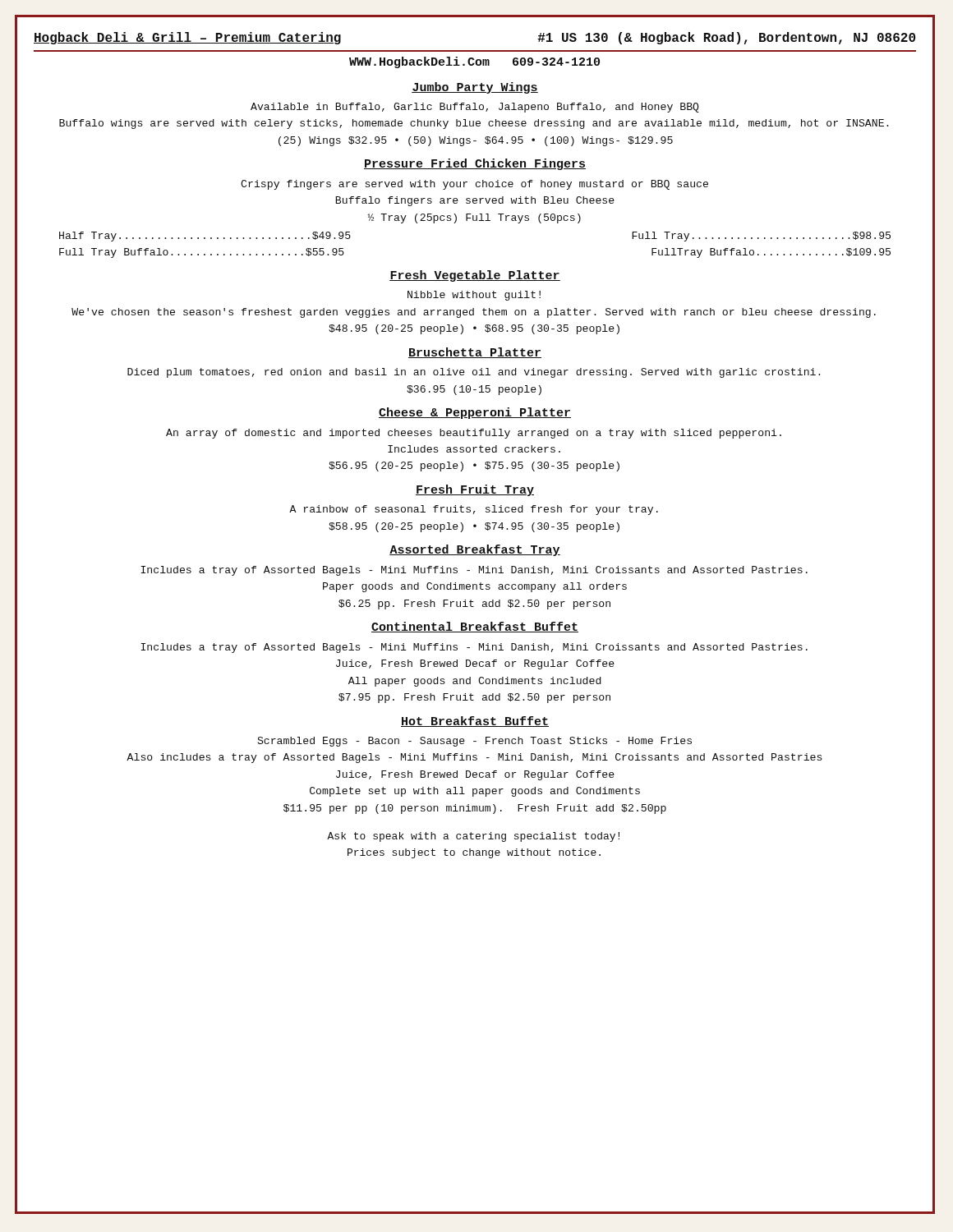953x1232 pixels.
Task: Find the section header that reads "Hot Breakfast Buffet"
Action: (x=475, y=722)
